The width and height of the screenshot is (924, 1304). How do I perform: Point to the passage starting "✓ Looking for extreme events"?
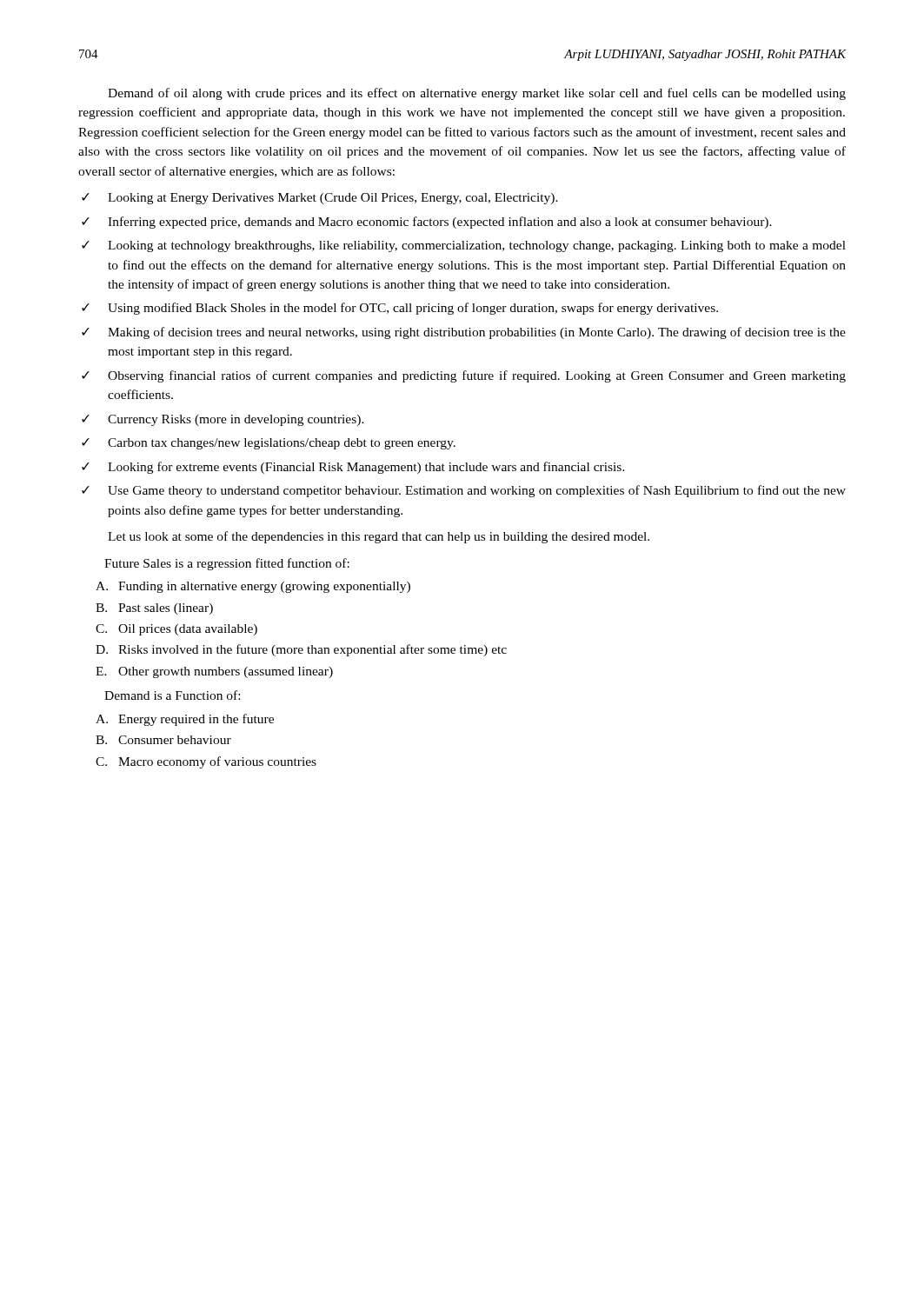(x=463, y=467)
